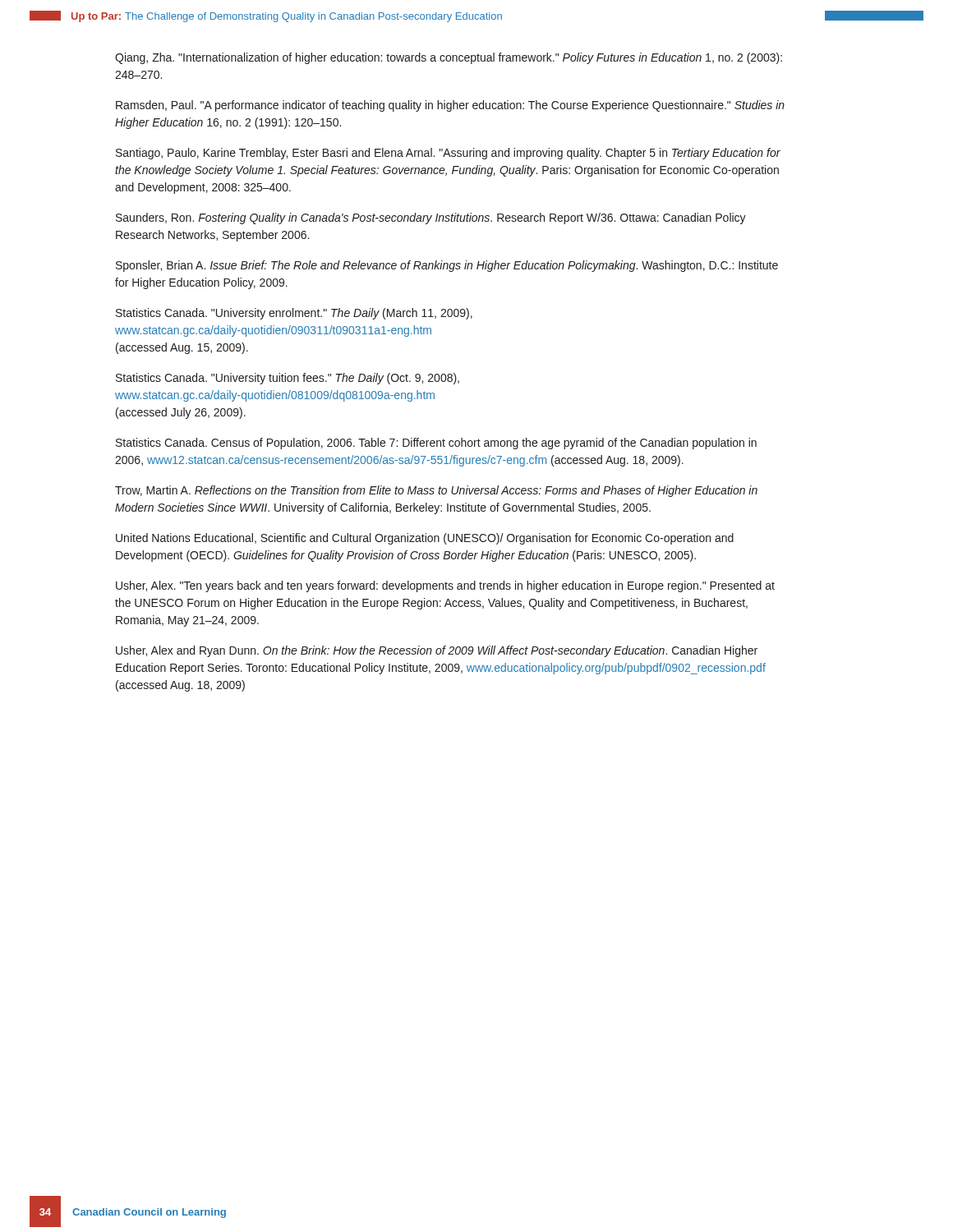Viewport: 953px width, 1232px height.
Task: Locate the list item containing "Statistics Canada. "University enrolment." The Daily"
Action: click(x=294, y=330)
